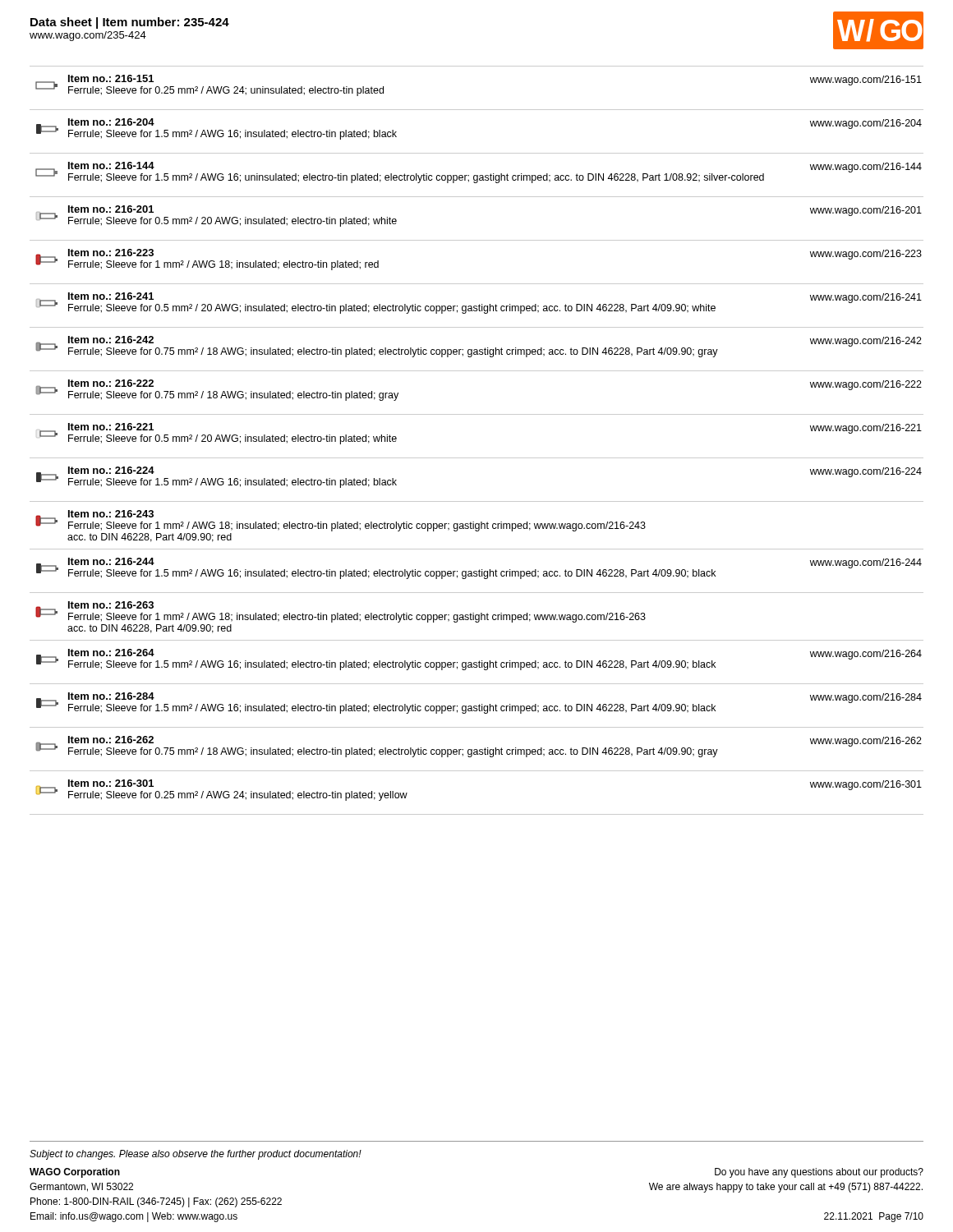The height and width of the screenshot is (1232, 953).
Task: Locate the block starting "Item no.: 216-262"
Action: 476,746
